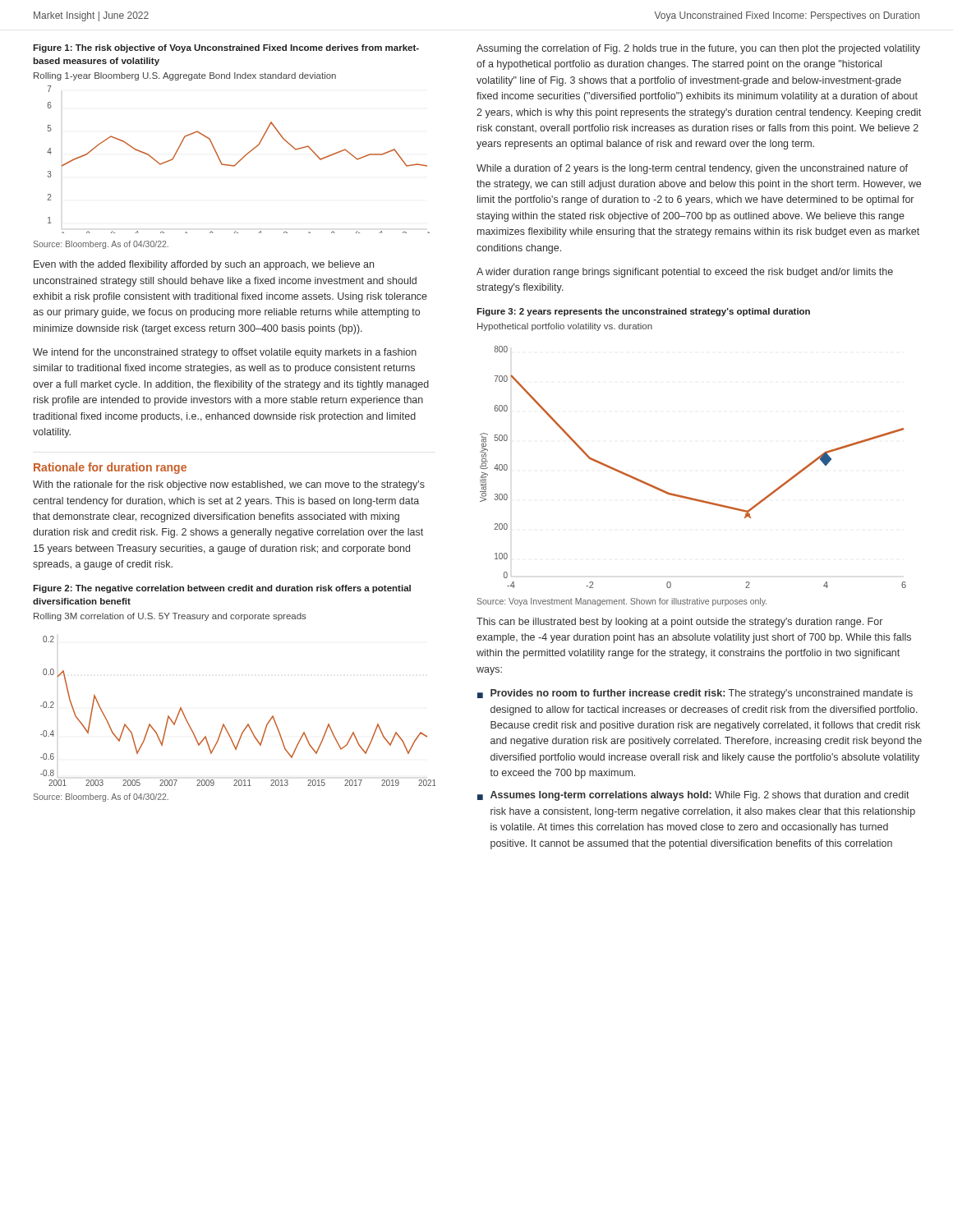Image resolution: width=953 pixels, height=1232 pixels.
Task: Point to the text starting "■ Provides no room to further increase"
Action: [x=700, y=734]
